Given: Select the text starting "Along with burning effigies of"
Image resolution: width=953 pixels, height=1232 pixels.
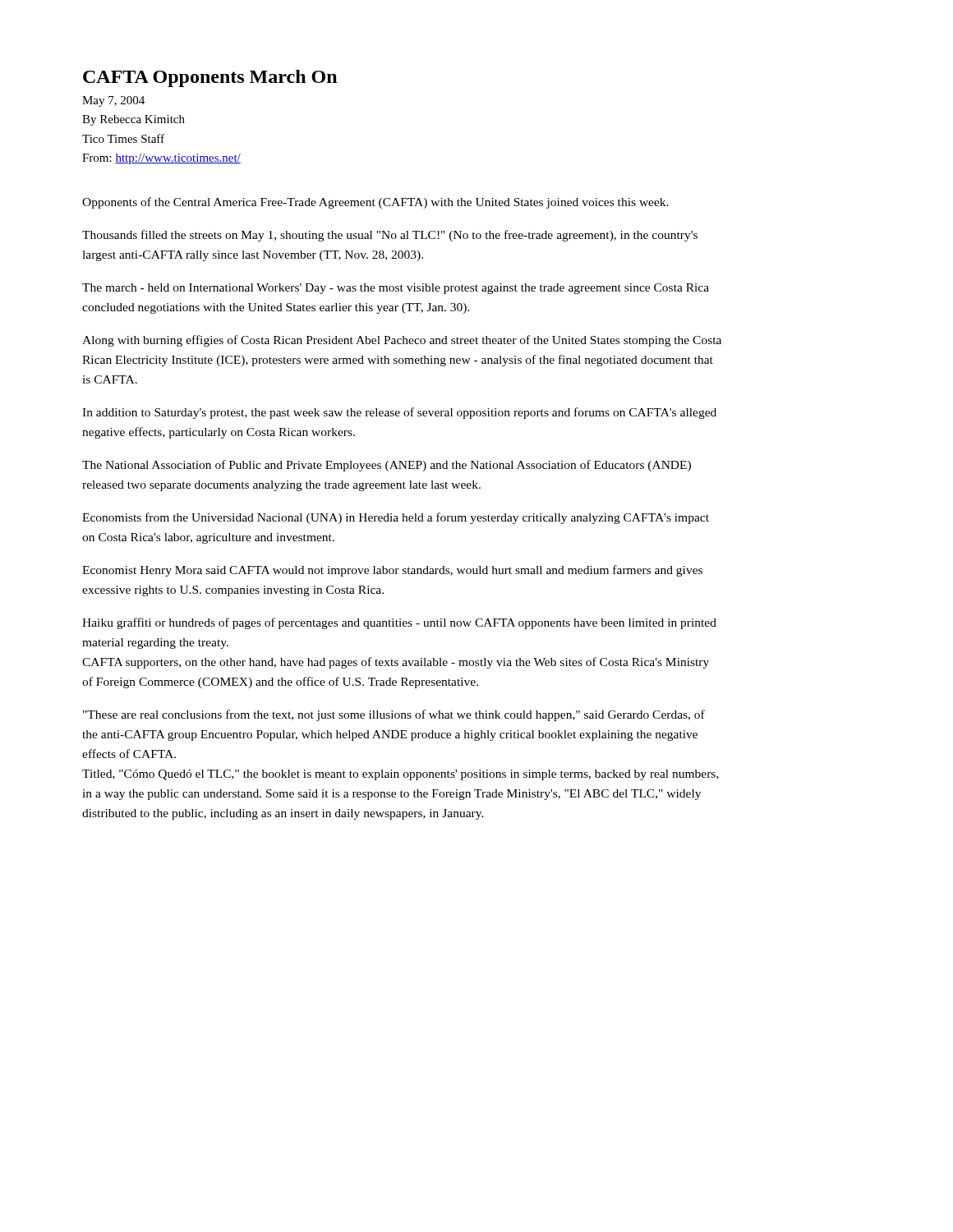Looking at the screenshot, I should coord(402,359).
